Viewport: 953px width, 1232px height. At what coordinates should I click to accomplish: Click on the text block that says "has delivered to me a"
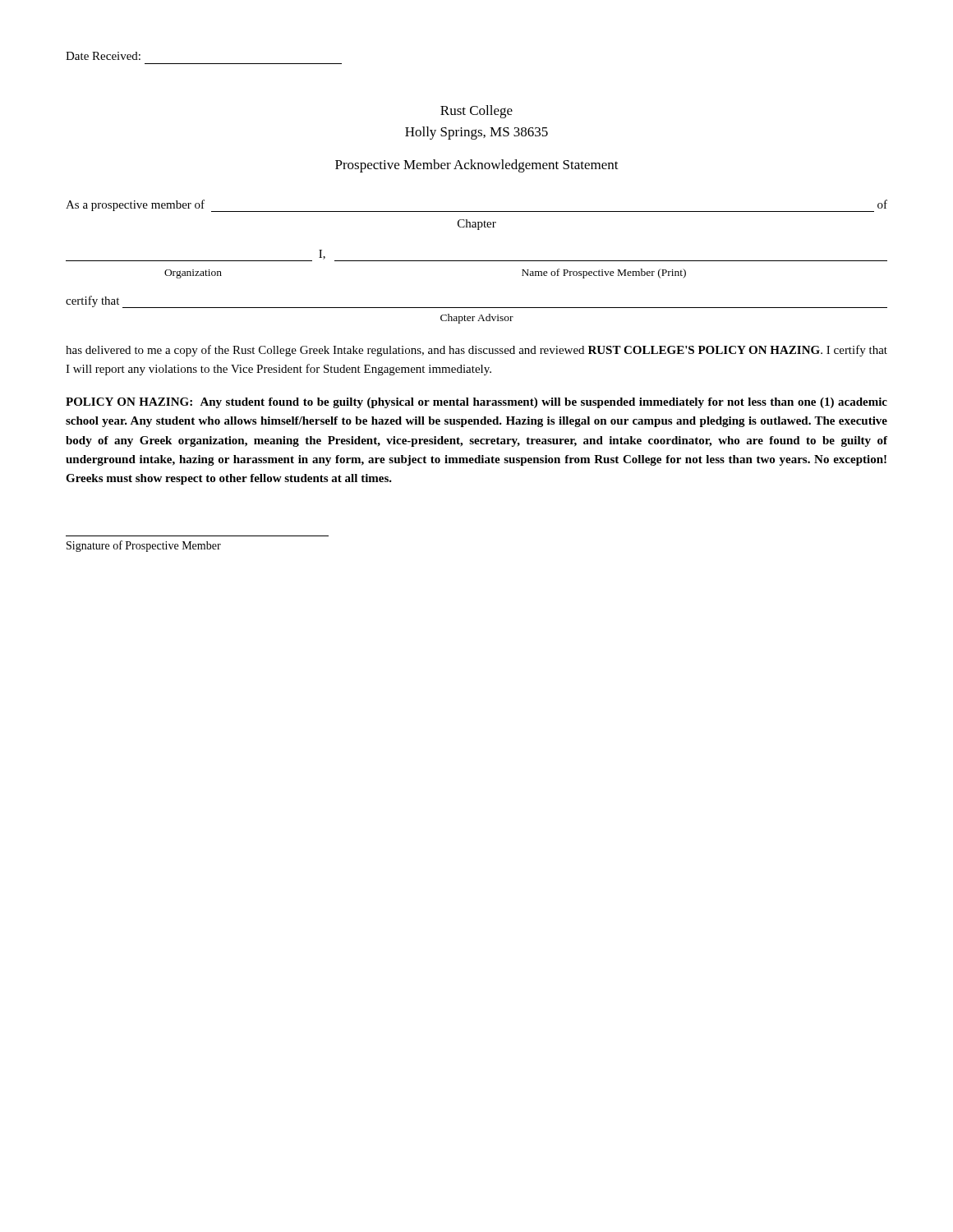point(476,359)
